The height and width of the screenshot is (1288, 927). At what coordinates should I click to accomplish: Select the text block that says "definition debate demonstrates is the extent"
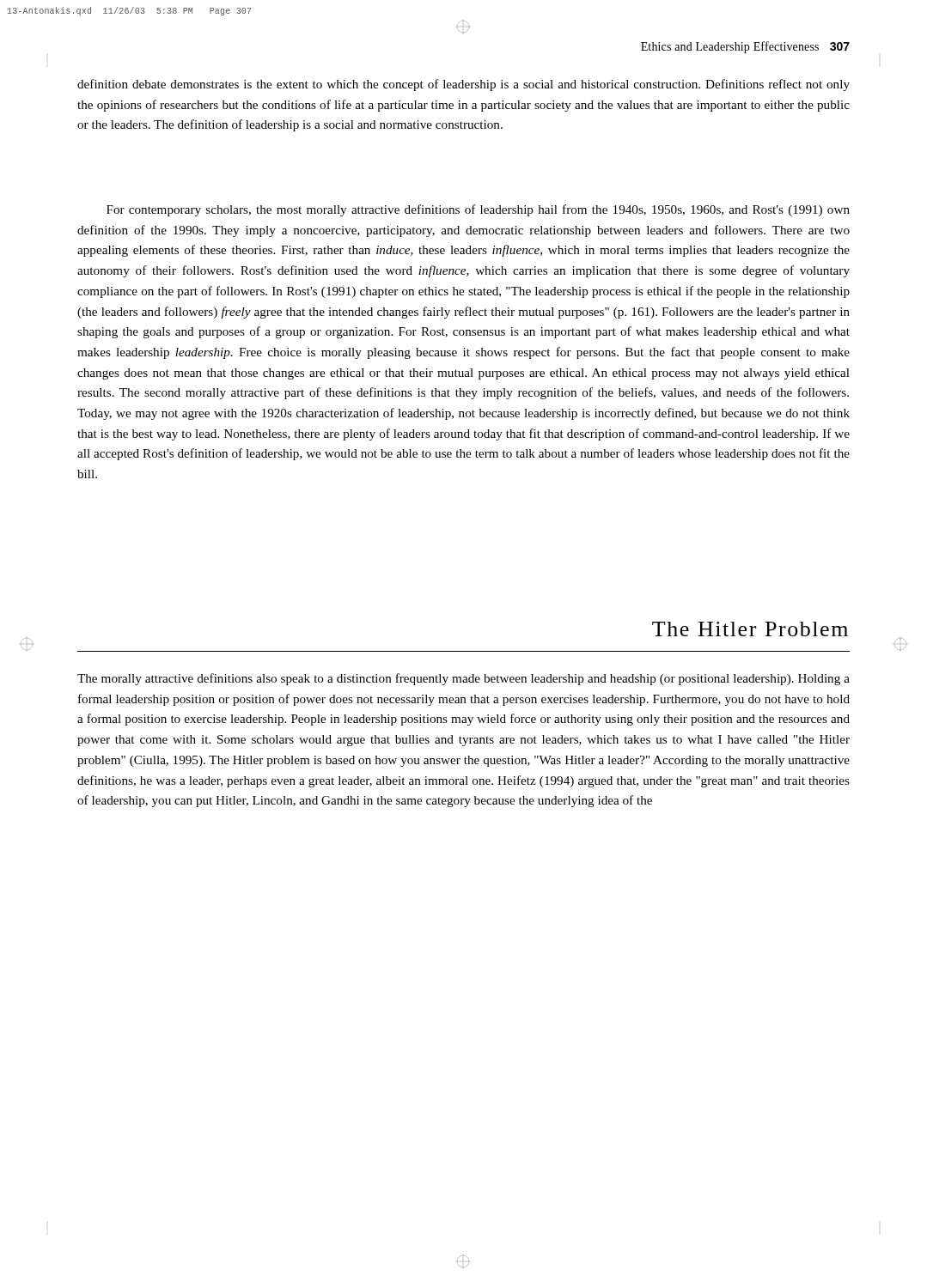pos(464,104)
